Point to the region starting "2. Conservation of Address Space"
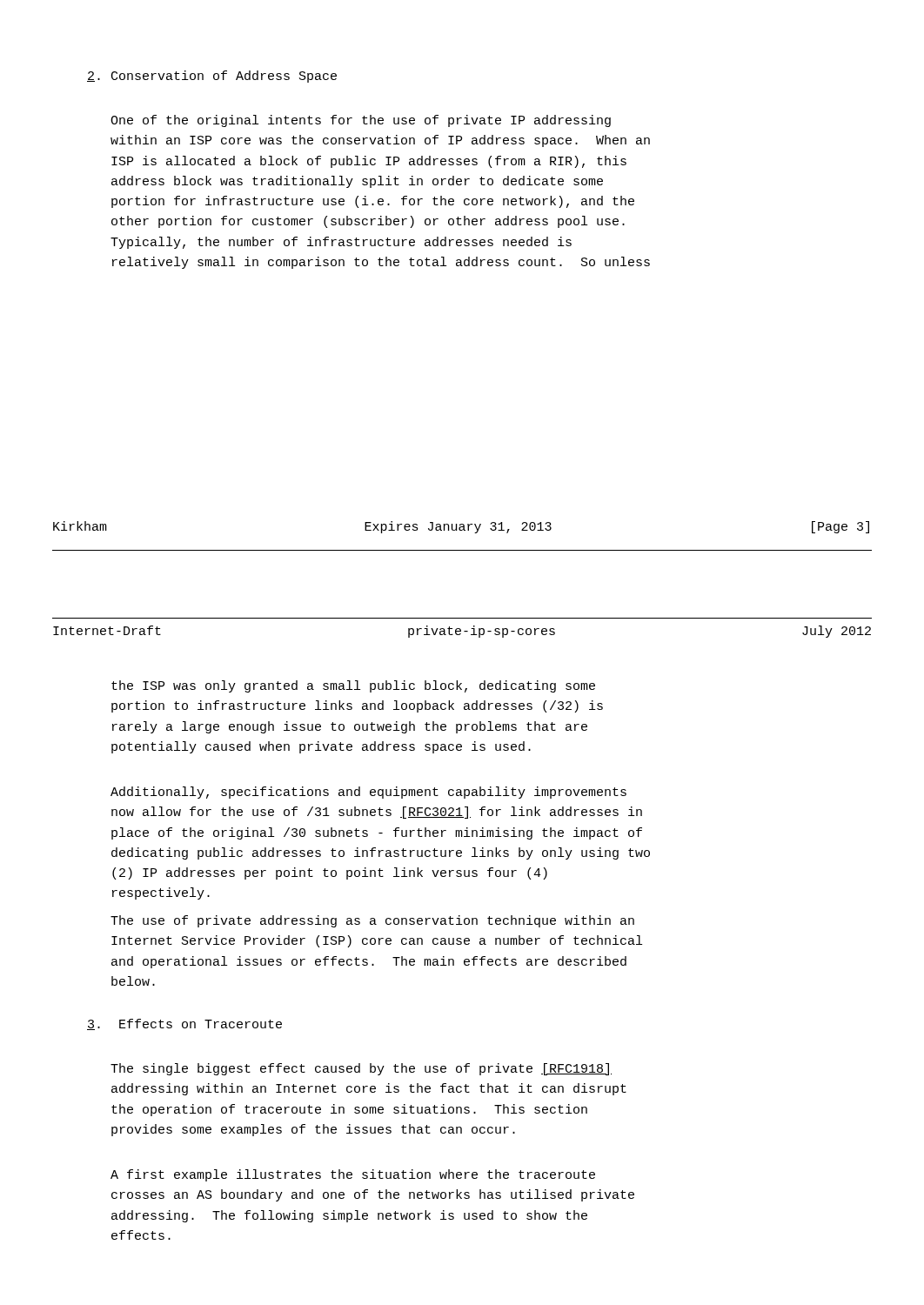This screenshot has height=1305, width=924. pyautogui.click(x=212, y=77)
